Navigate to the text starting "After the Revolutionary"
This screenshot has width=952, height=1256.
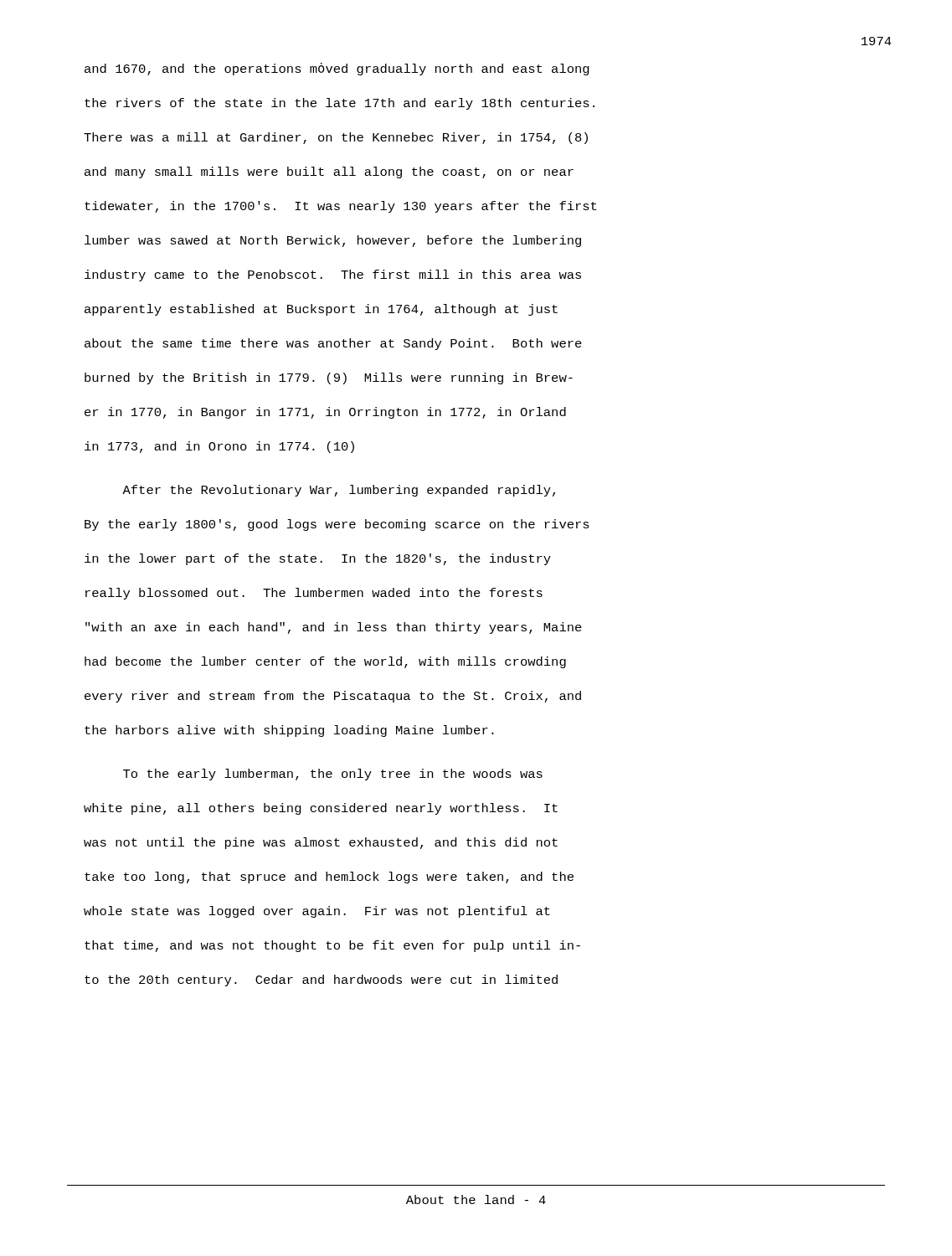click(339, 491)
